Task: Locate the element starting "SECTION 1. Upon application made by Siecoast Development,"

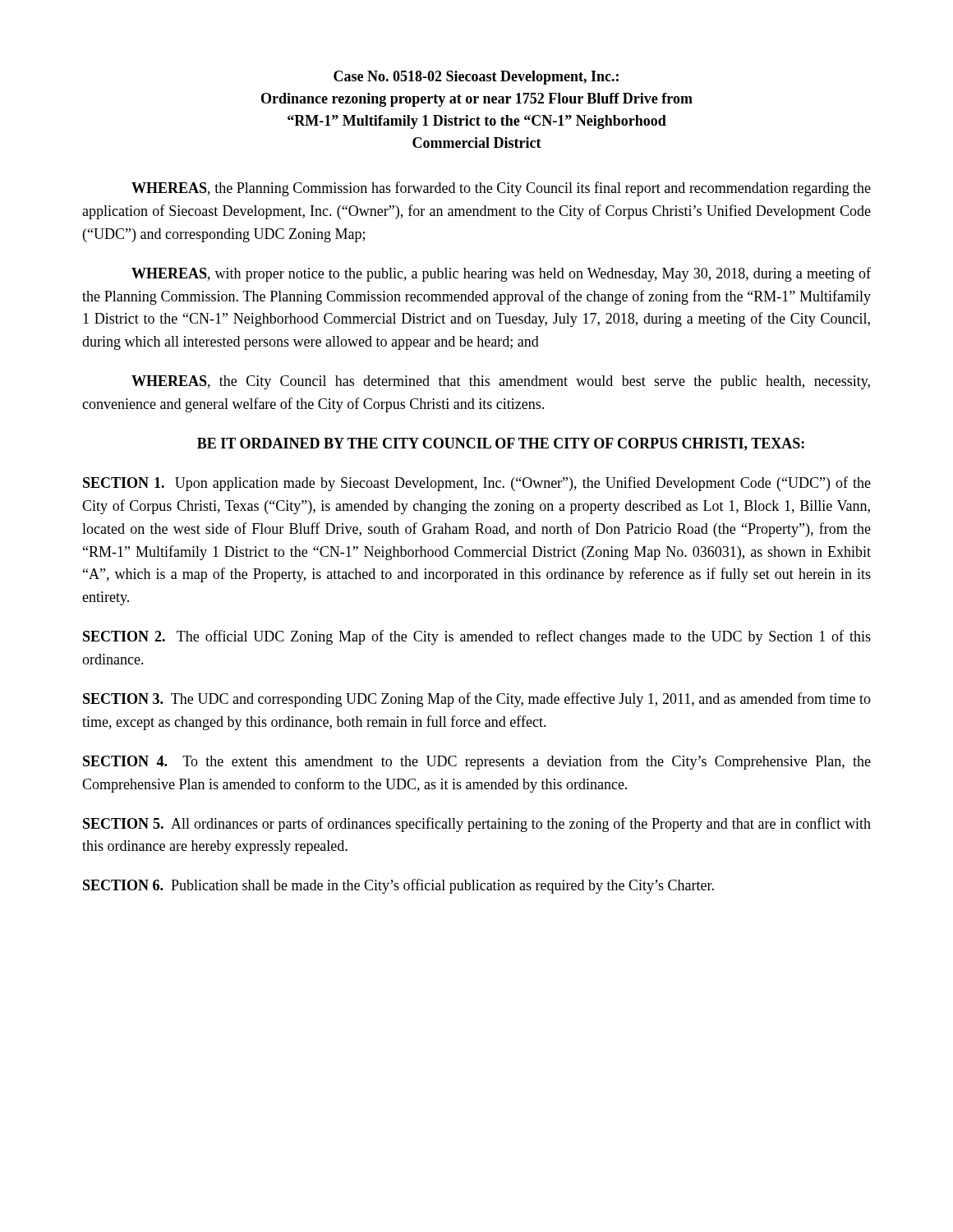Action: (x=476, y=540)
